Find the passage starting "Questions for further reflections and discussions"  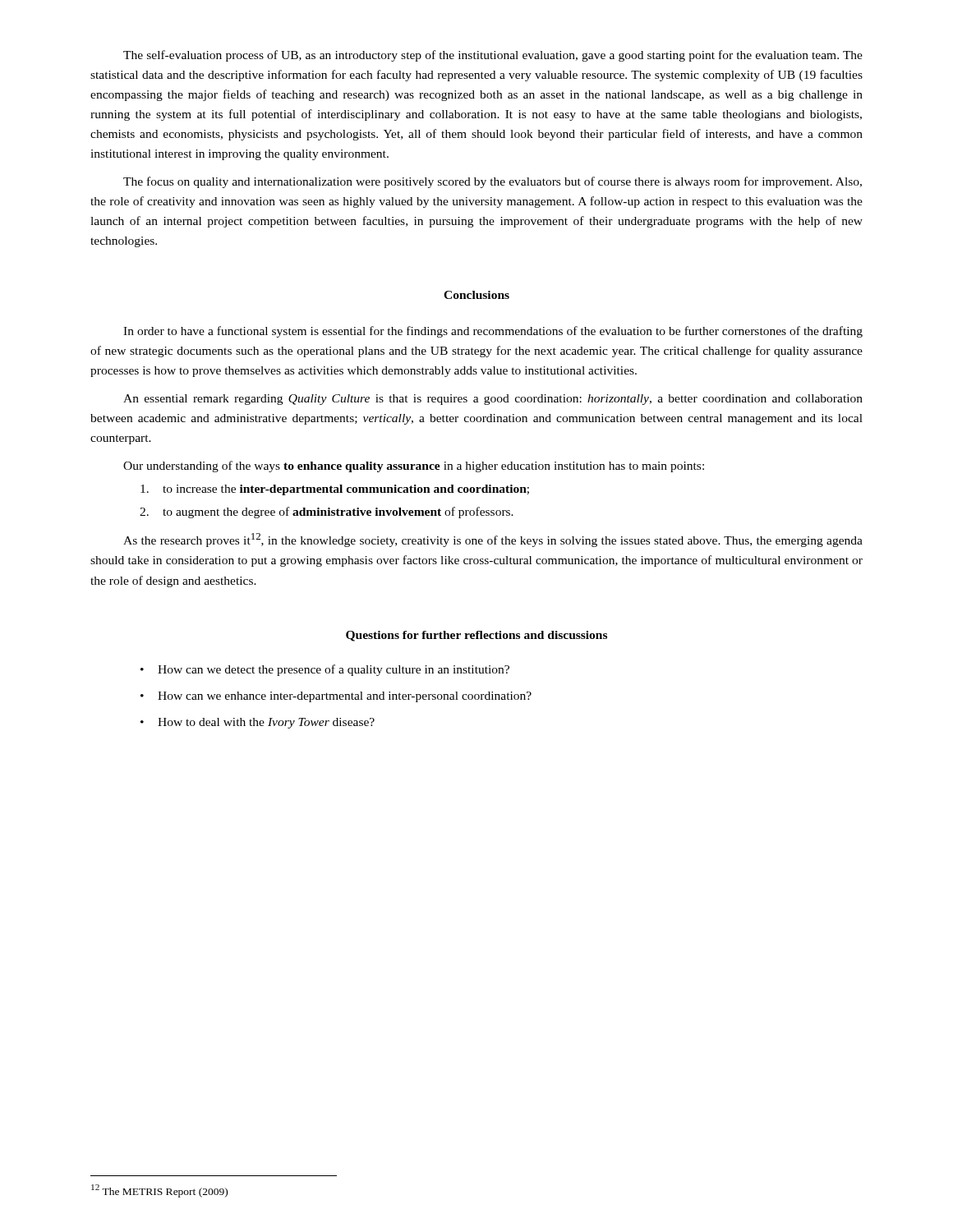[476, 634]
